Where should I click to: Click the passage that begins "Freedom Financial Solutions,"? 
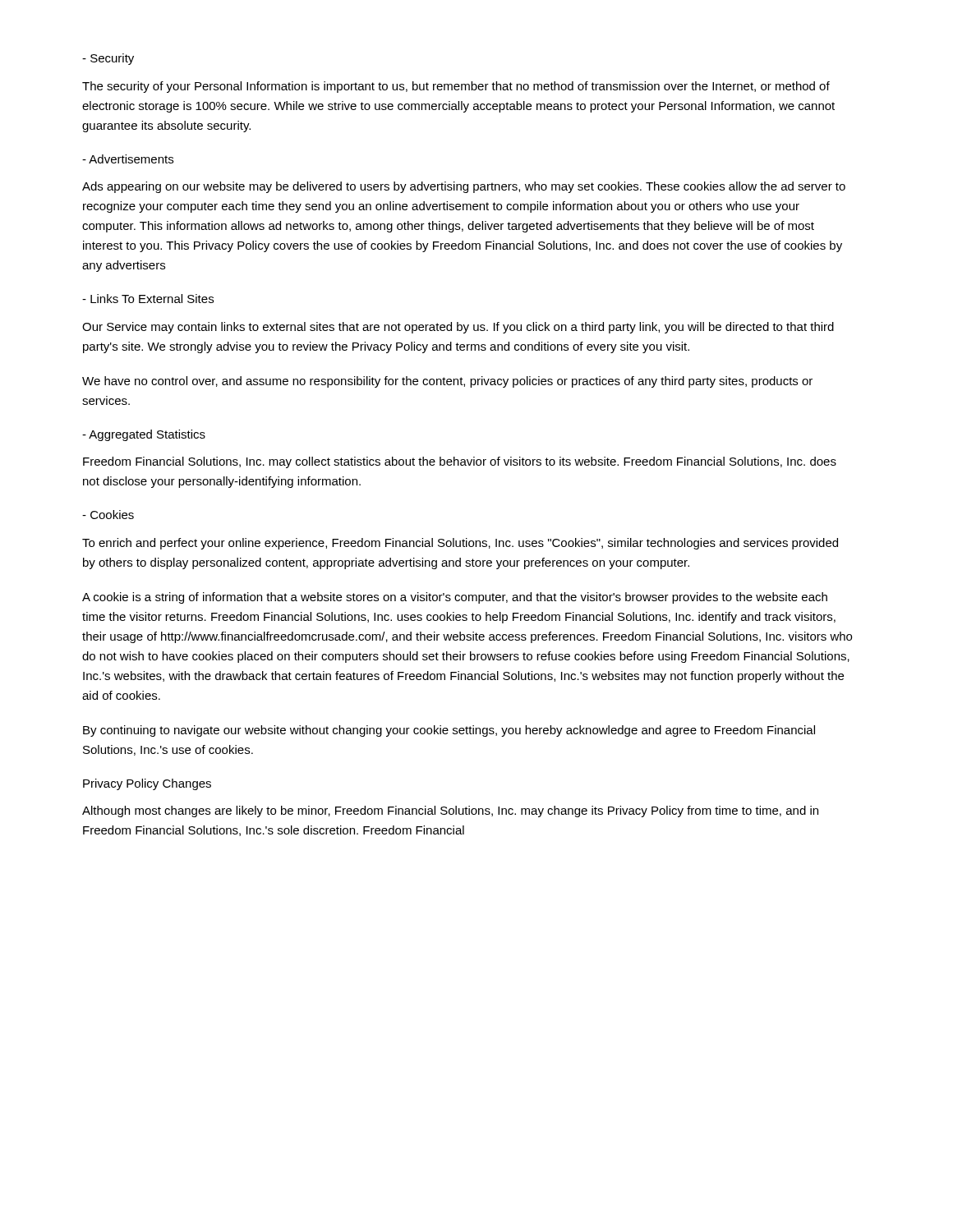click(459, 471)
